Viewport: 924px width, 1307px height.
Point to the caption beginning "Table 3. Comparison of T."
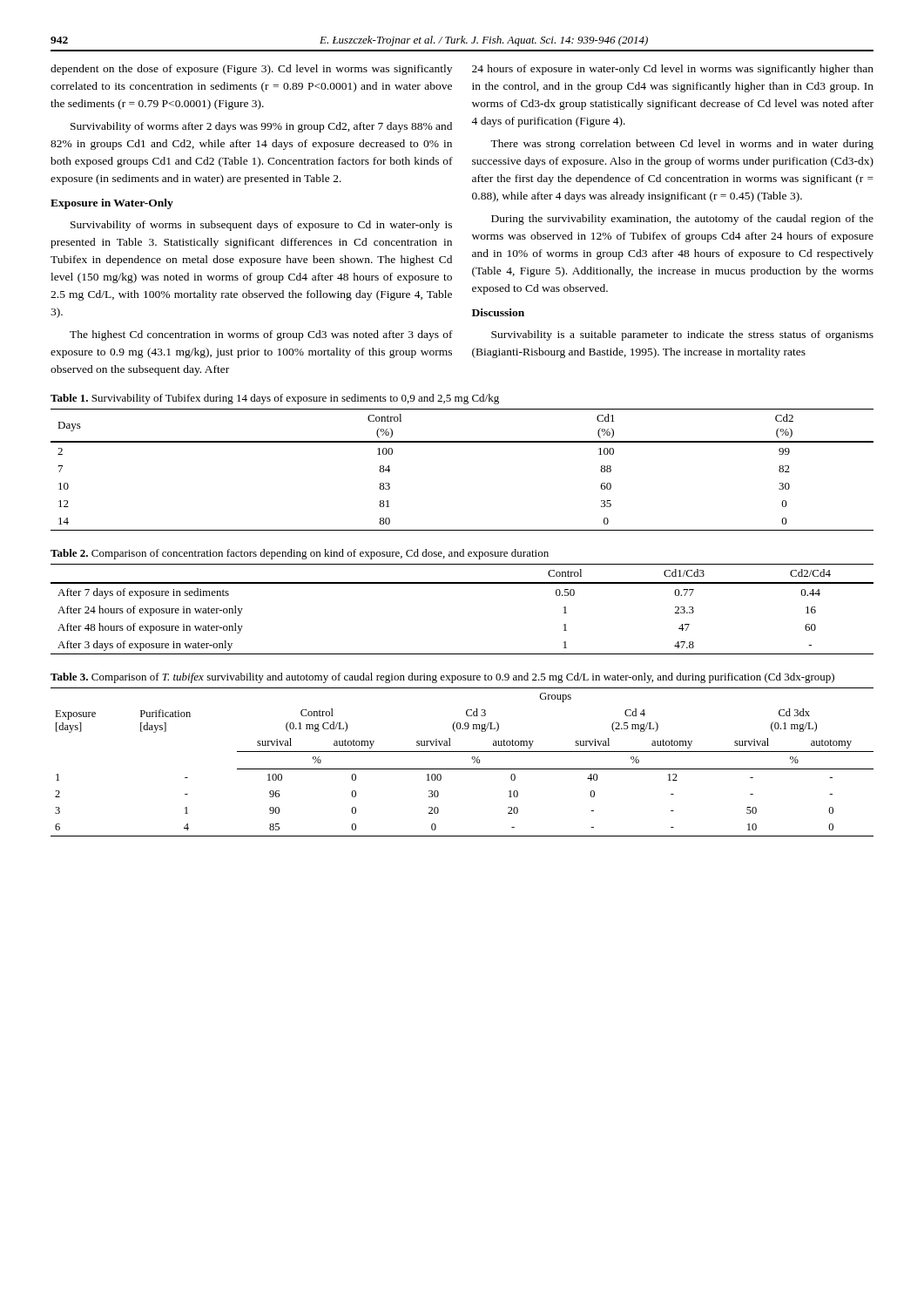(443, 677)
